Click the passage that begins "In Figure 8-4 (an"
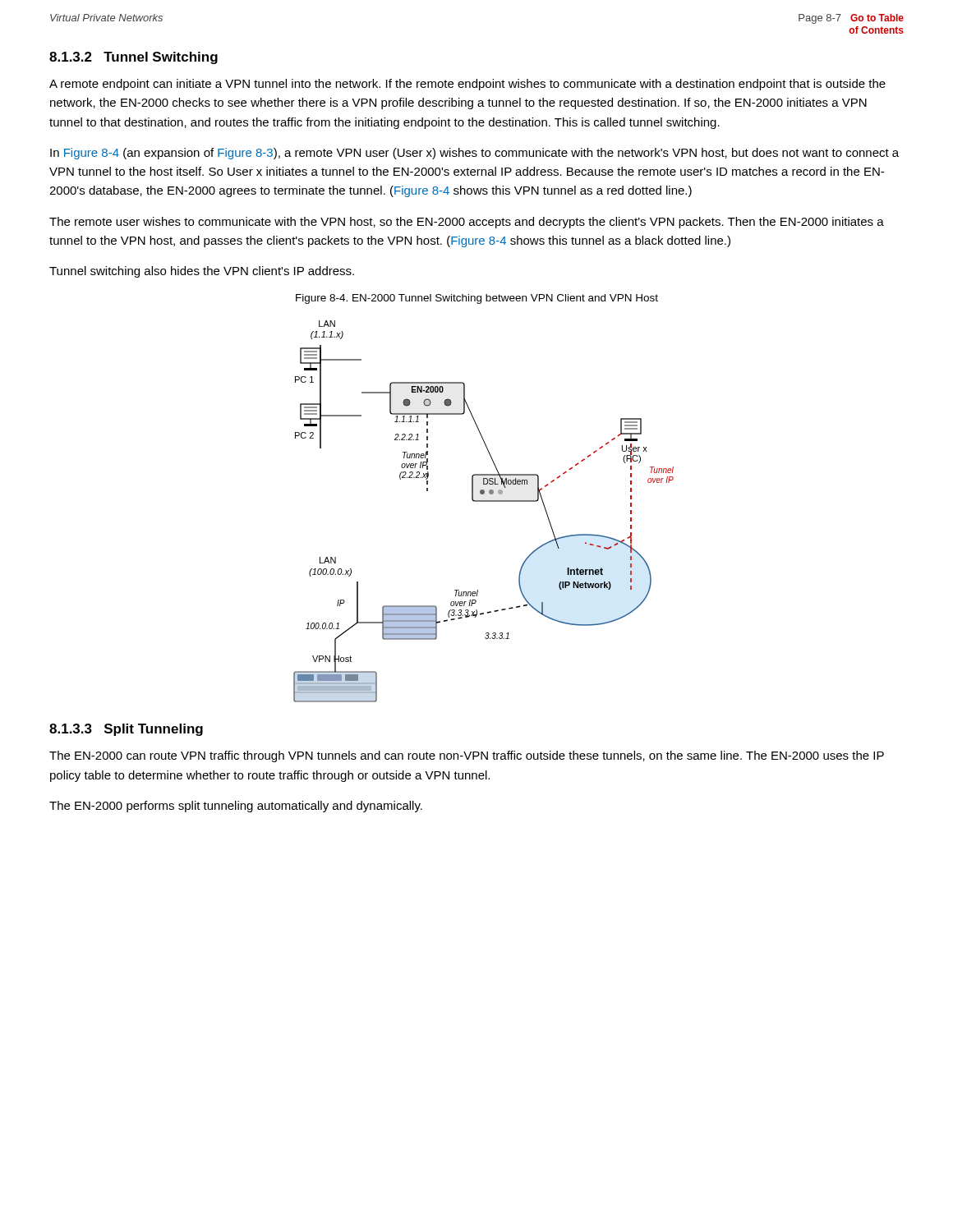Image resolution: width=953 pixels, height=1232 pixels. [474, 171]
